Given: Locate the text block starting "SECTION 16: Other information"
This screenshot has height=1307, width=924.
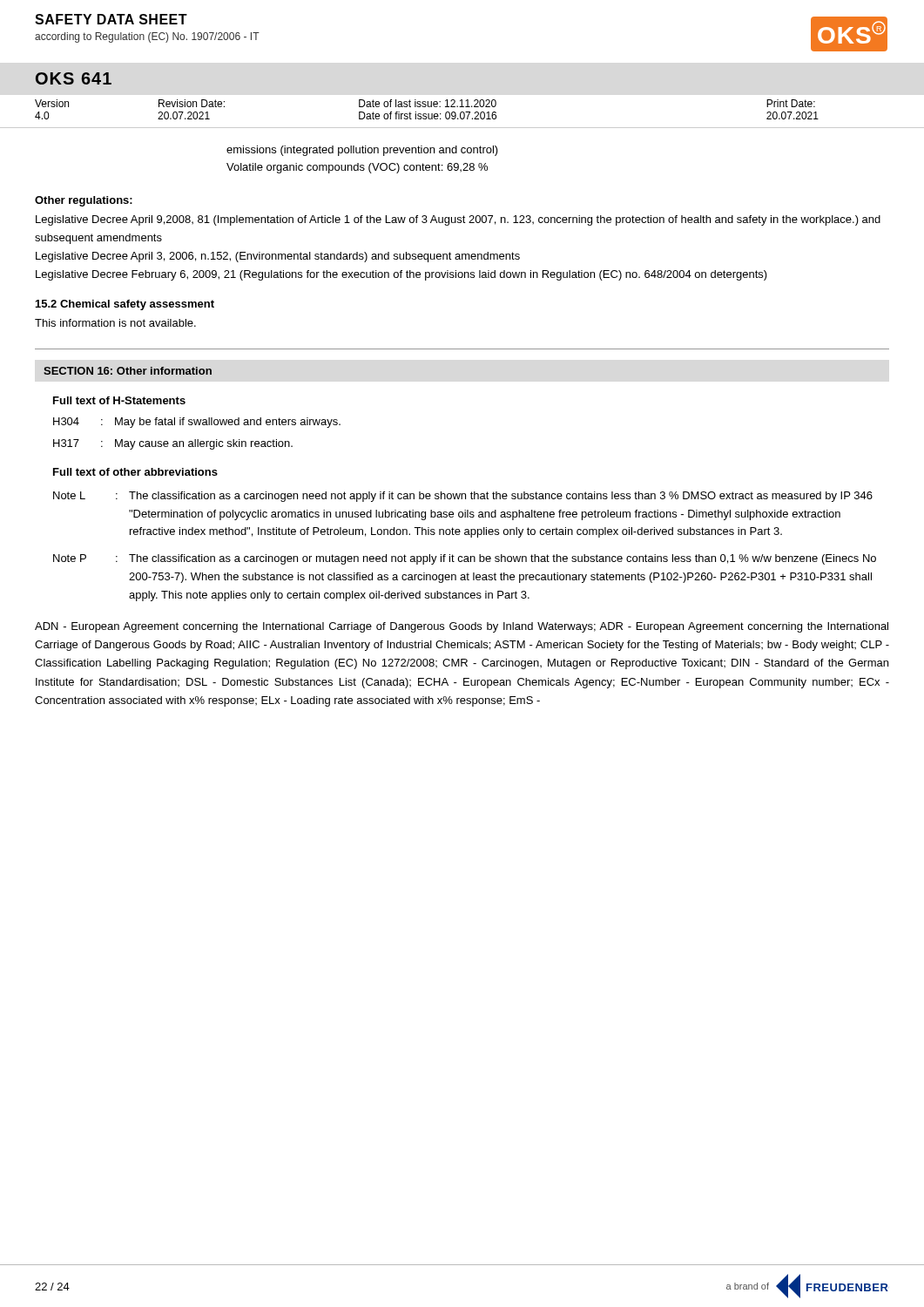Looking at the screenshot, I should coord(128,370).
